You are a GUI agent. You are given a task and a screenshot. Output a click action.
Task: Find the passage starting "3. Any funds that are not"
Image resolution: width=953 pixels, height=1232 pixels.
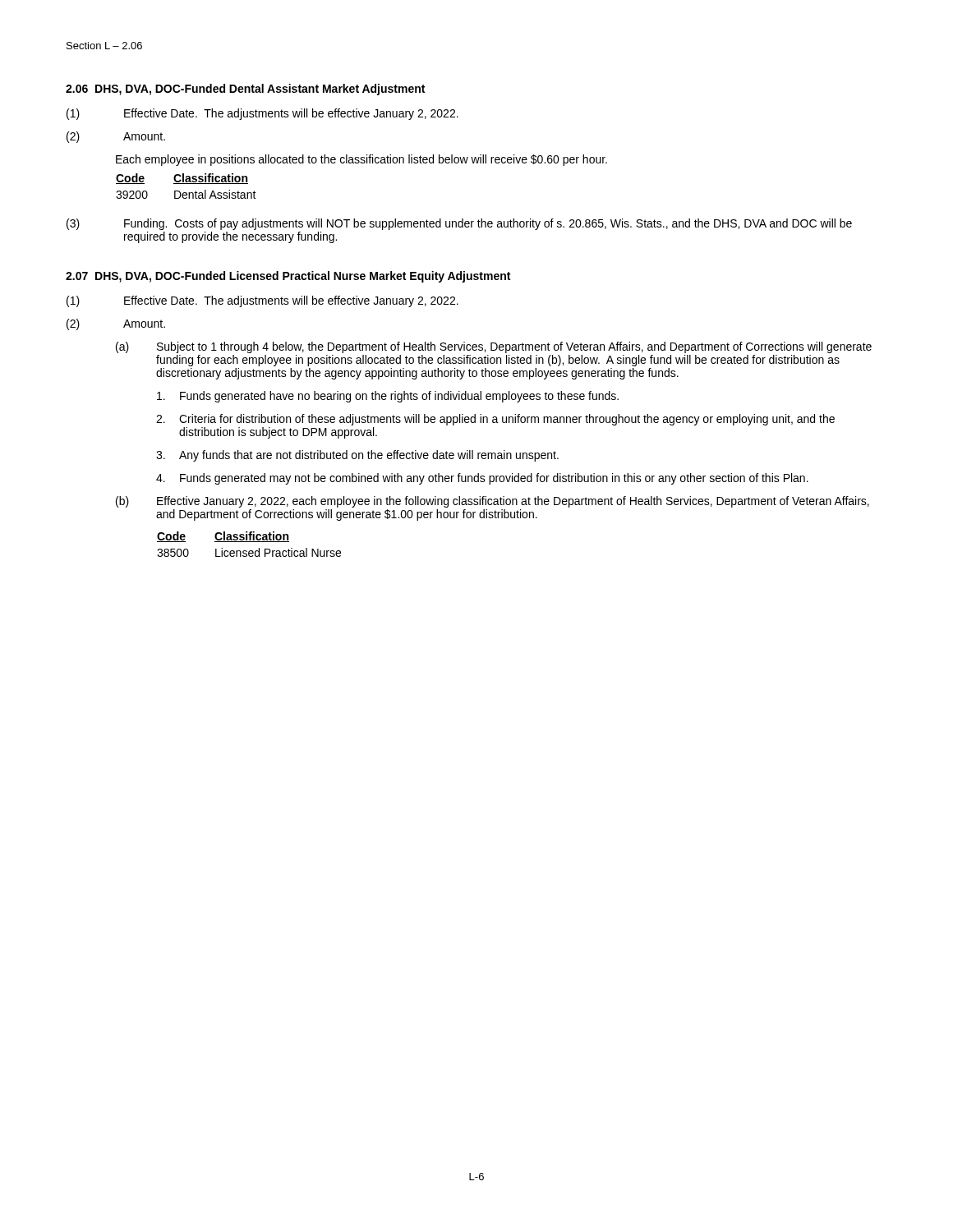522,455
